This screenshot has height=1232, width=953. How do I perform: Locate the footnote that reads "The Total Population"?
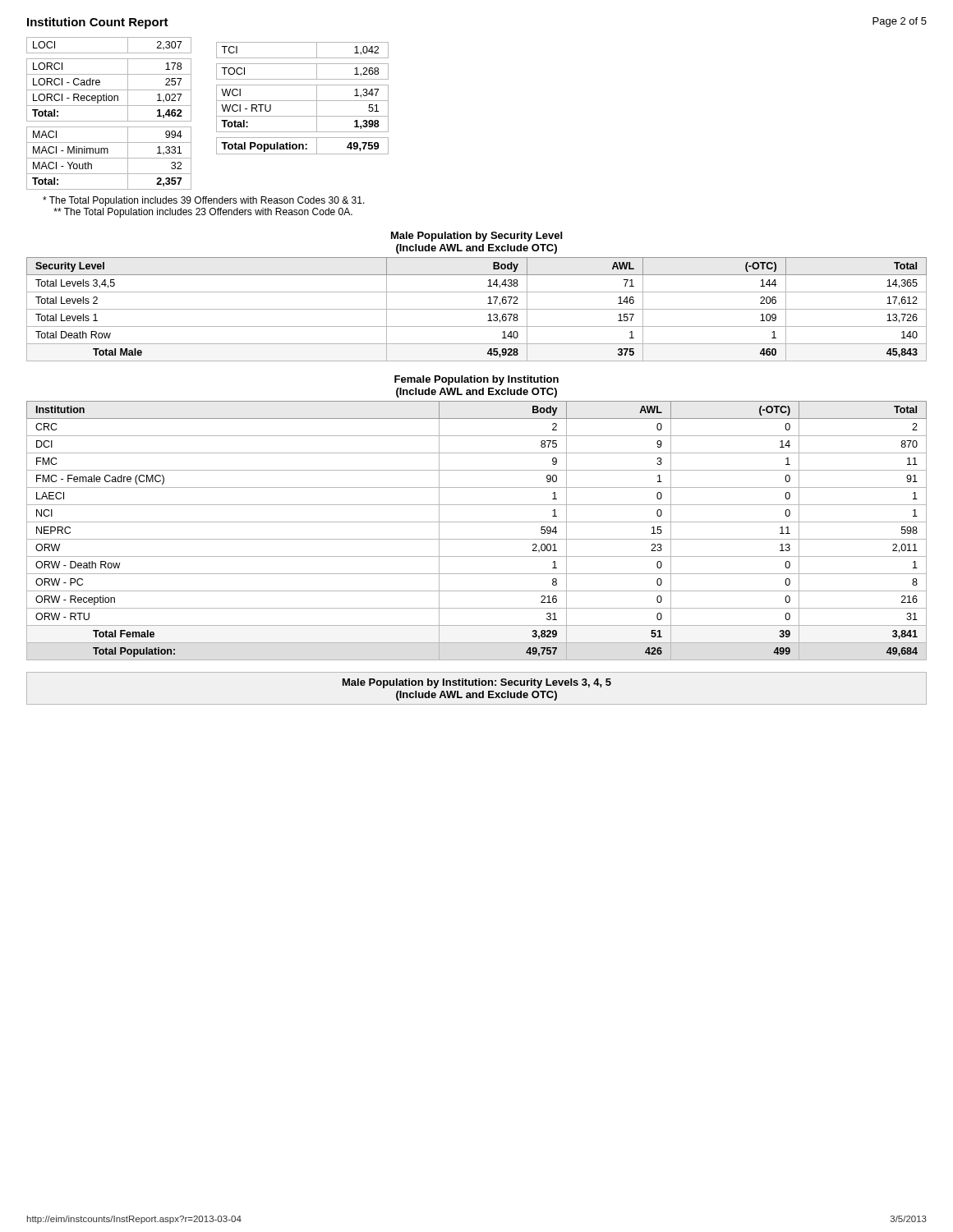pos(204,206)
